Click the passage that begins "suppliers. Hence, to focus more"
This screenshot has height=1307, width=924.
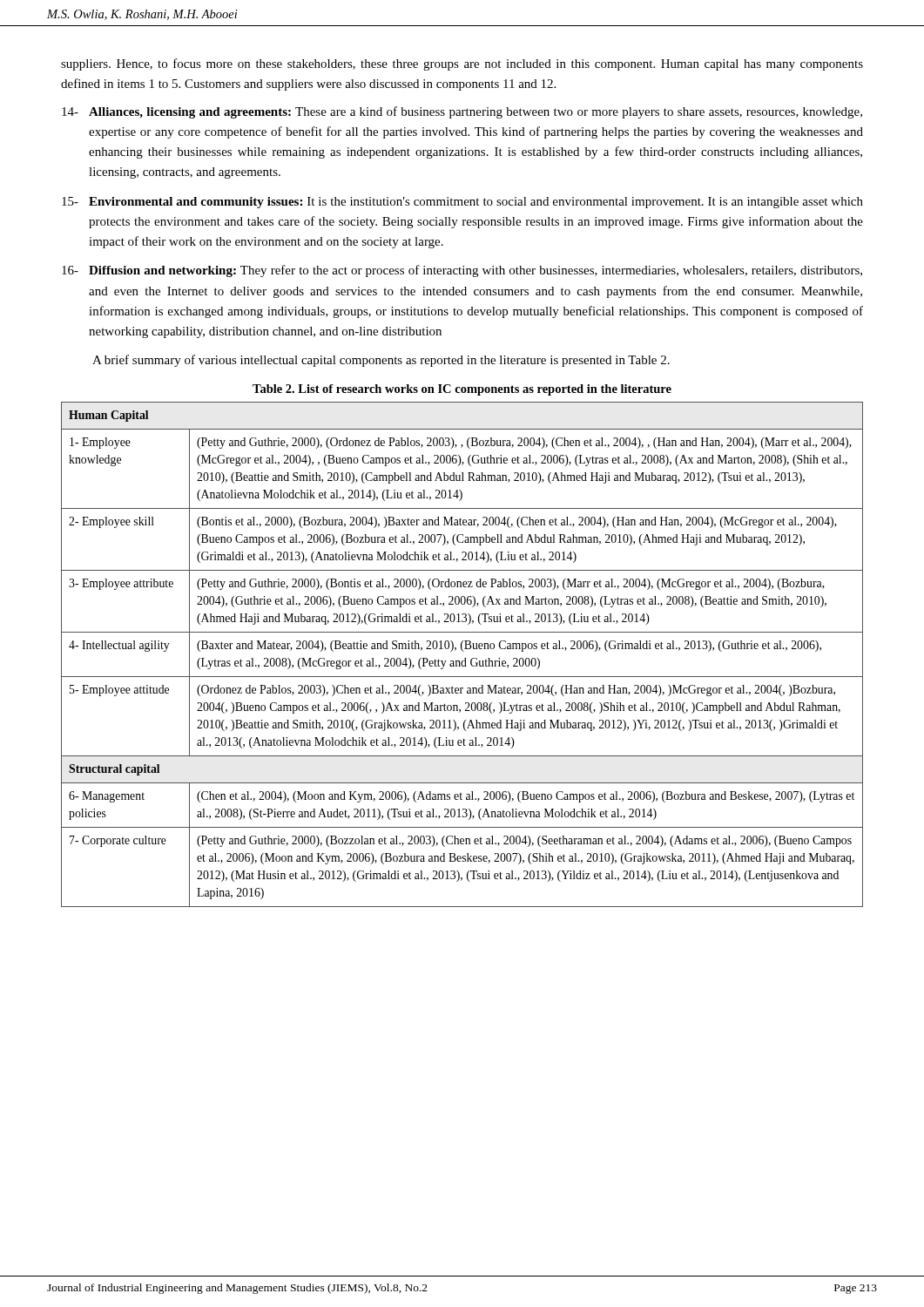pos(462,74)
